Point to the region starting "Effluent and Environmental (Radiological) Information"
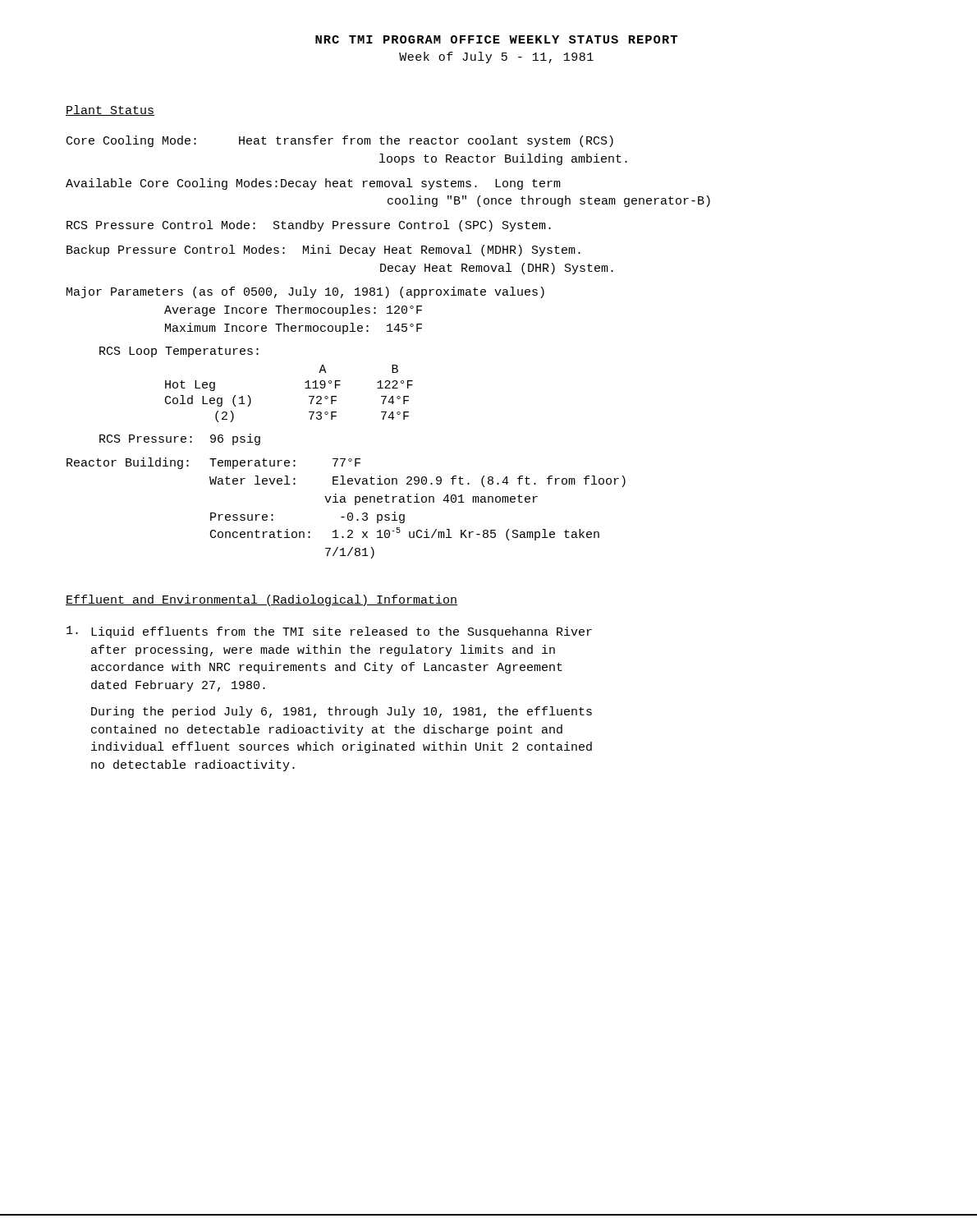Screen dimensions: 1232x977 [x=261, y=601]
